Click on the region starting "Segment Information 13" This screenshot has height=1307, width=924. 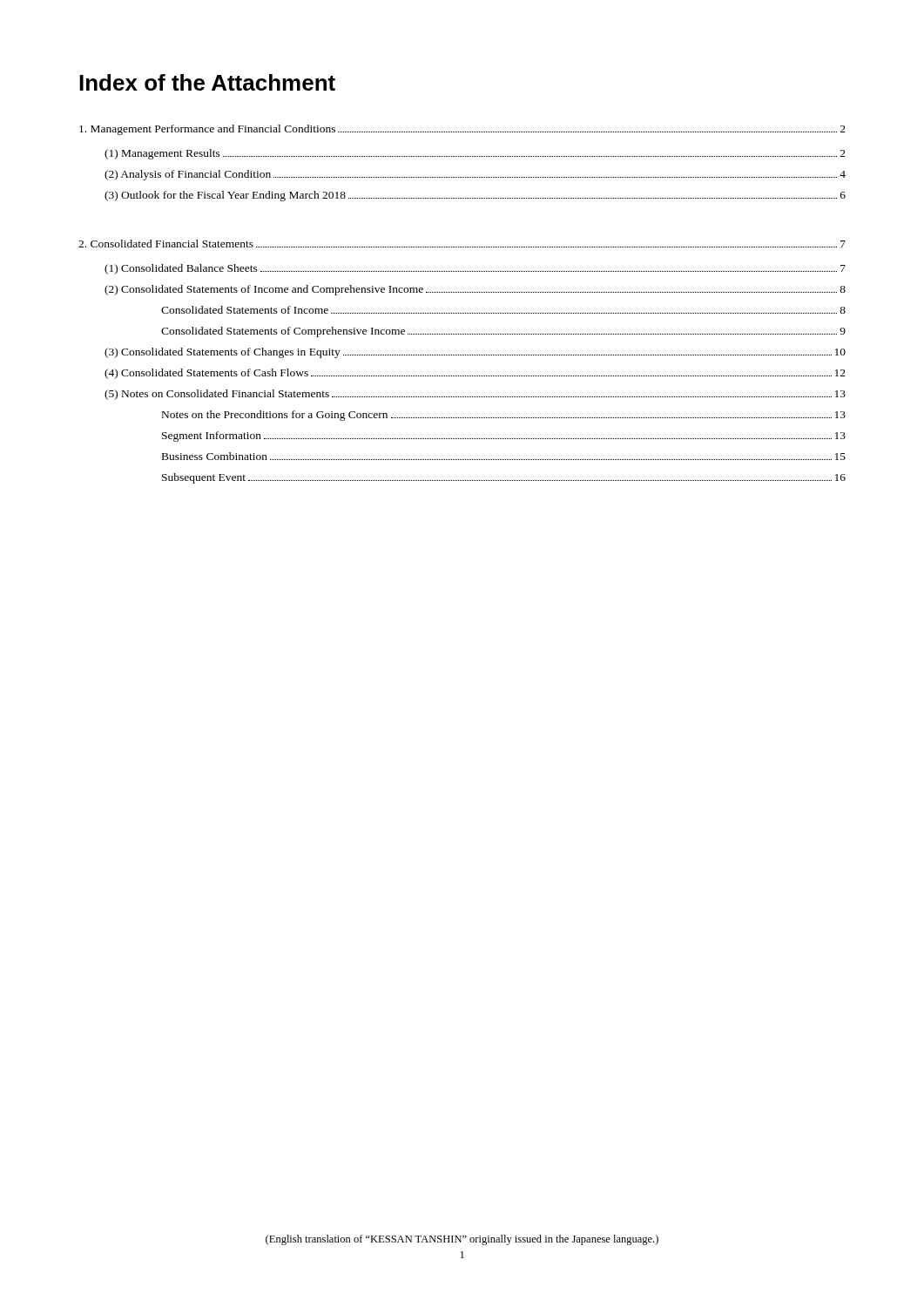(x=503, y=436)
